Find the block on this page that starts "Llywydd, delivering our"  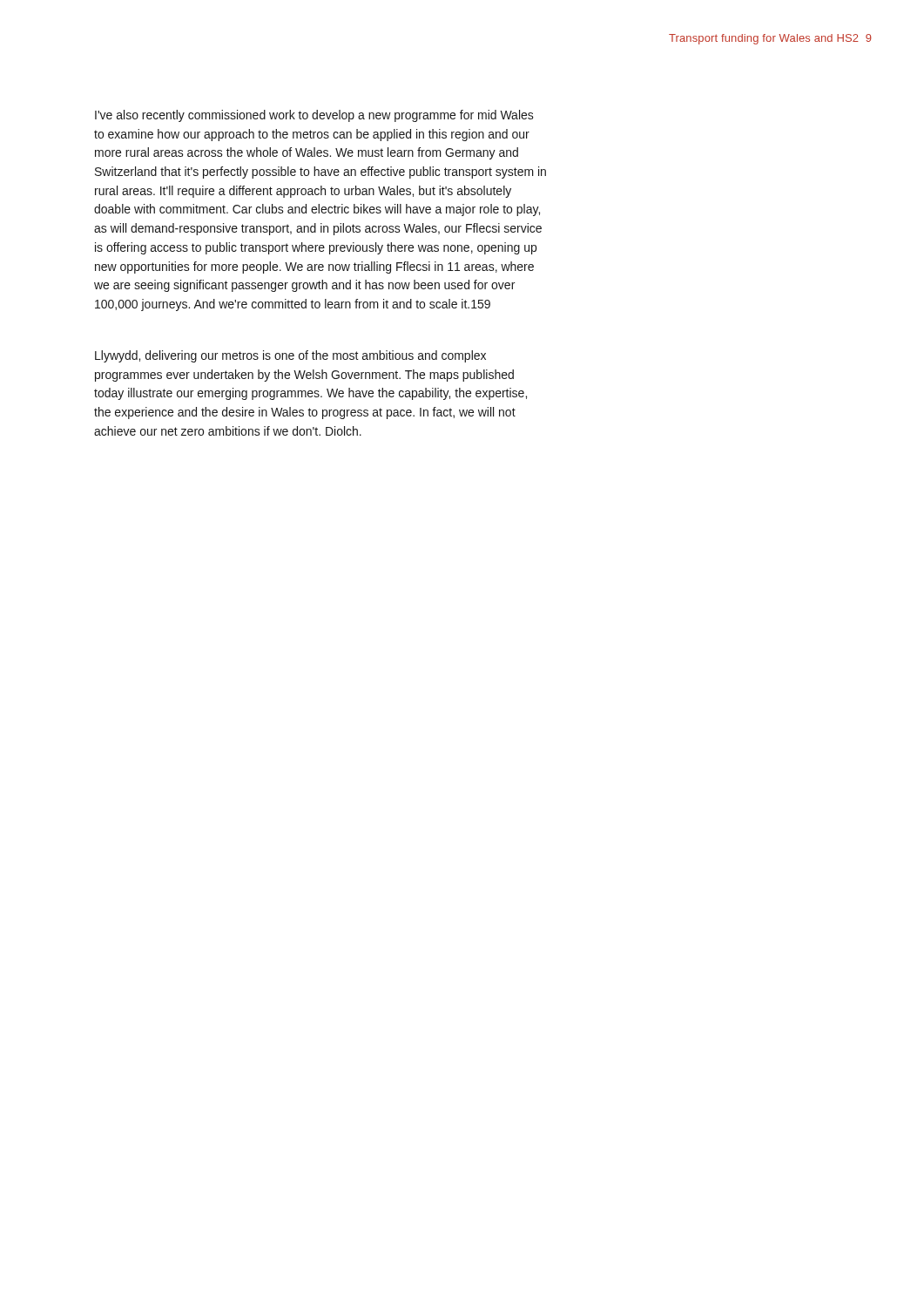(x=320, y=394)
